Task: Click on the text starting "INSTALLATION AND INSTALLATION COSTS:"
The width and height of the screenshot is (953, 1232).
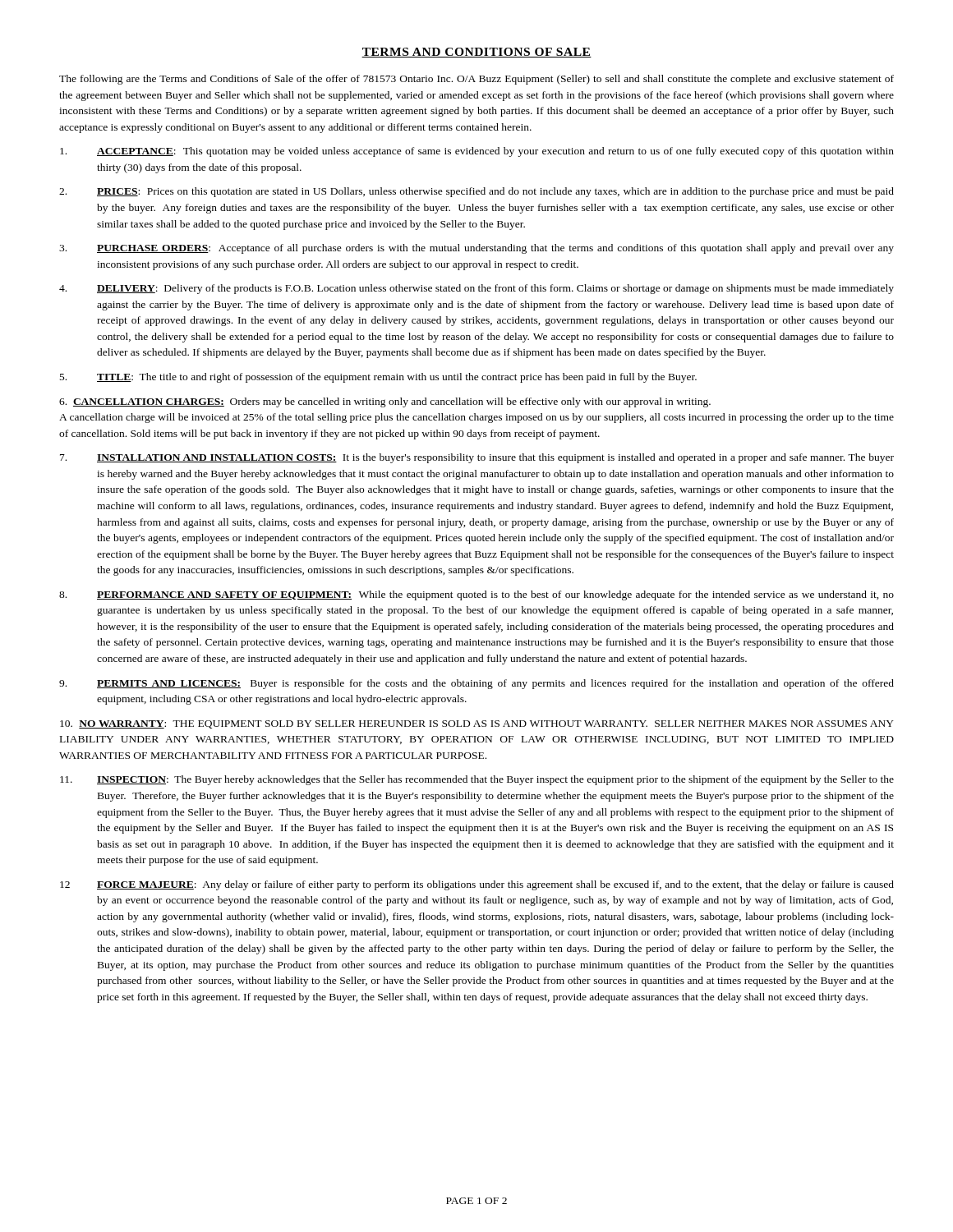Action: click(476, 514)
